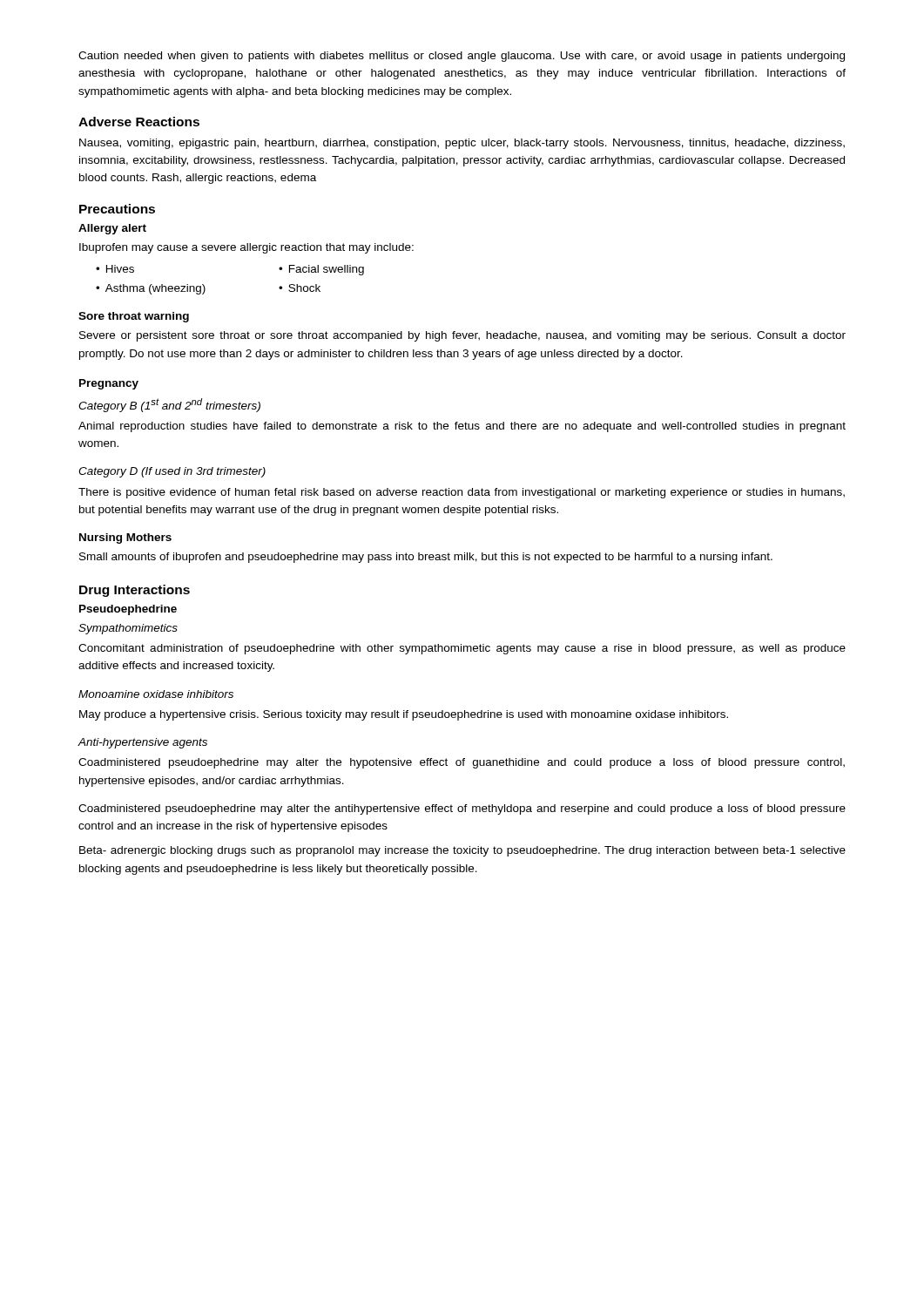
Task: Find the element starting "There is positive evidence of human"
Action: coord(462,500)
